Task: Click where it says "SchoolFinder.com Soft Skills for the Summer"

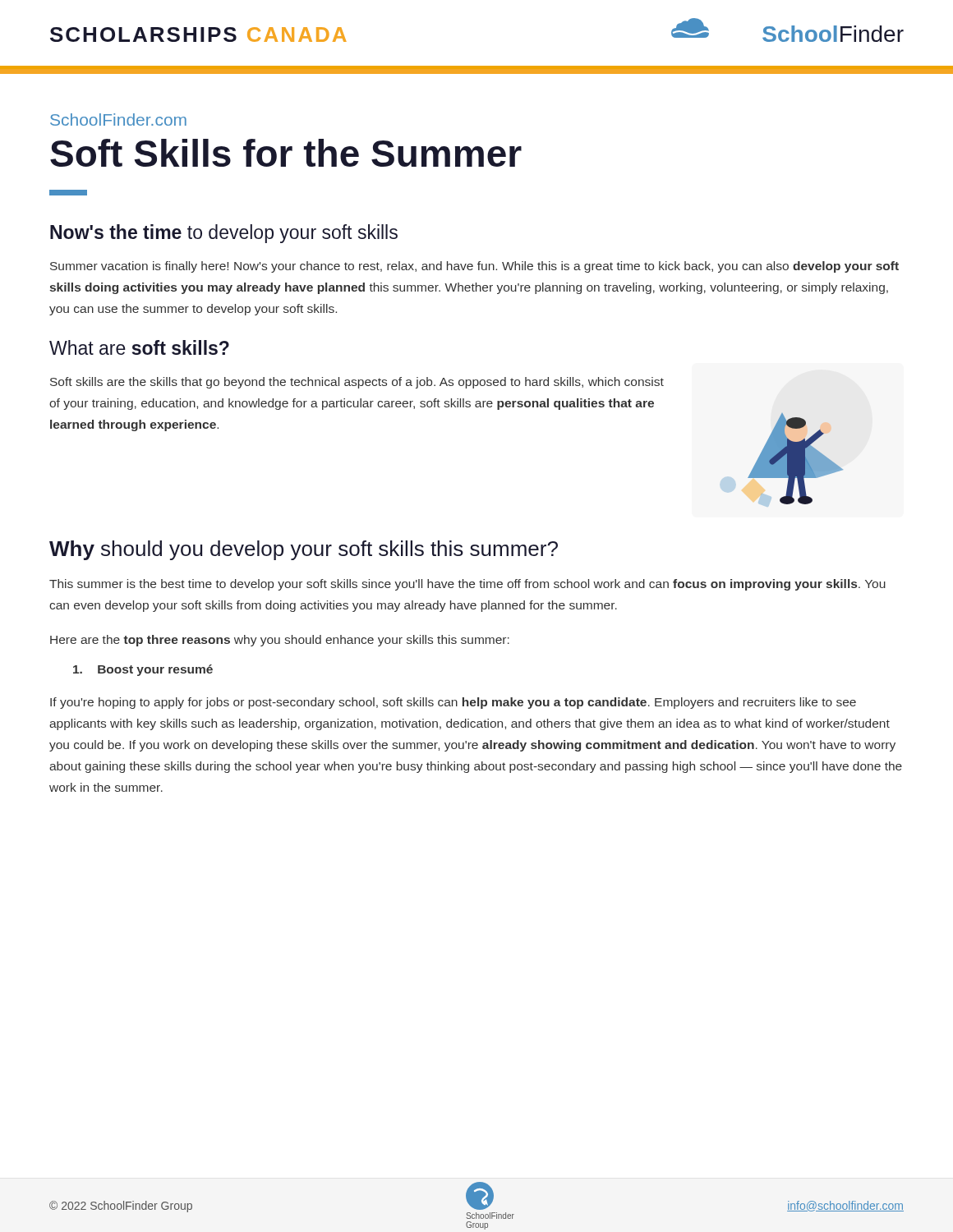Action: [x=476, y=153]
